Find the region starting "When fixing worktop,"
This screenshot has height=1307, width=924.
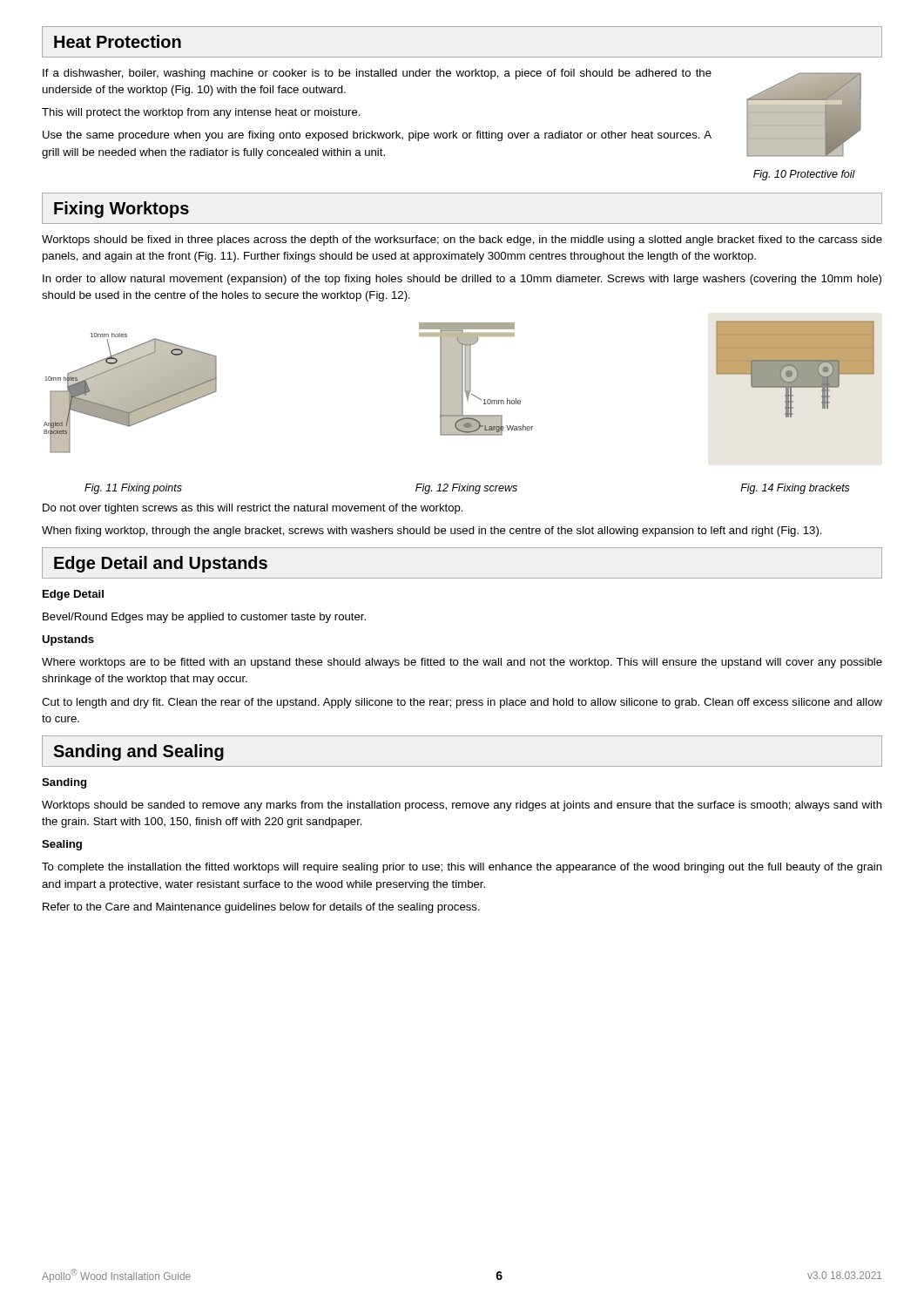pos(432,530)
